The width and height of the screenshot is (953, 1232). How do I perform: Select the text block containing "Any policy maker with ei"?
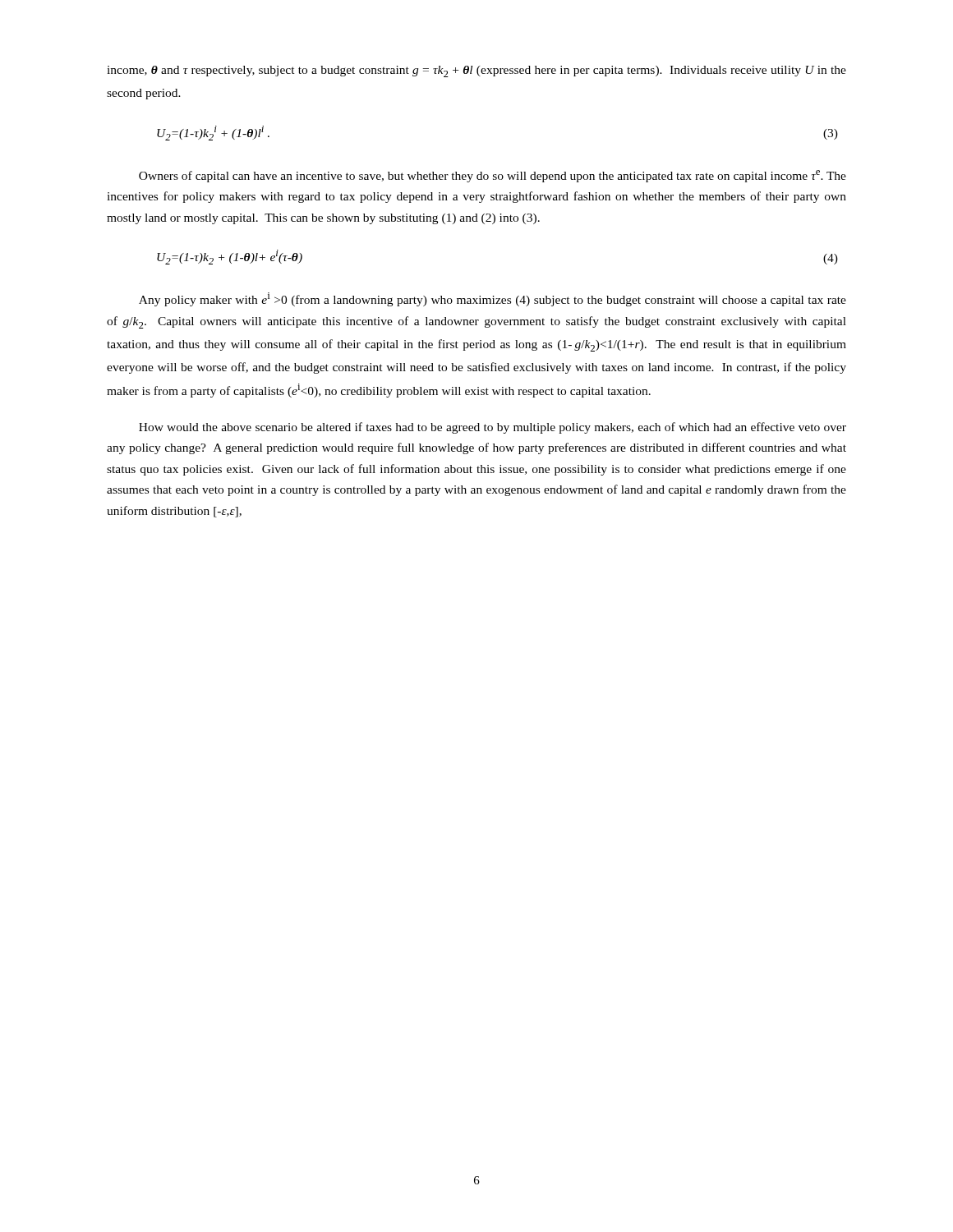[476, 343]
